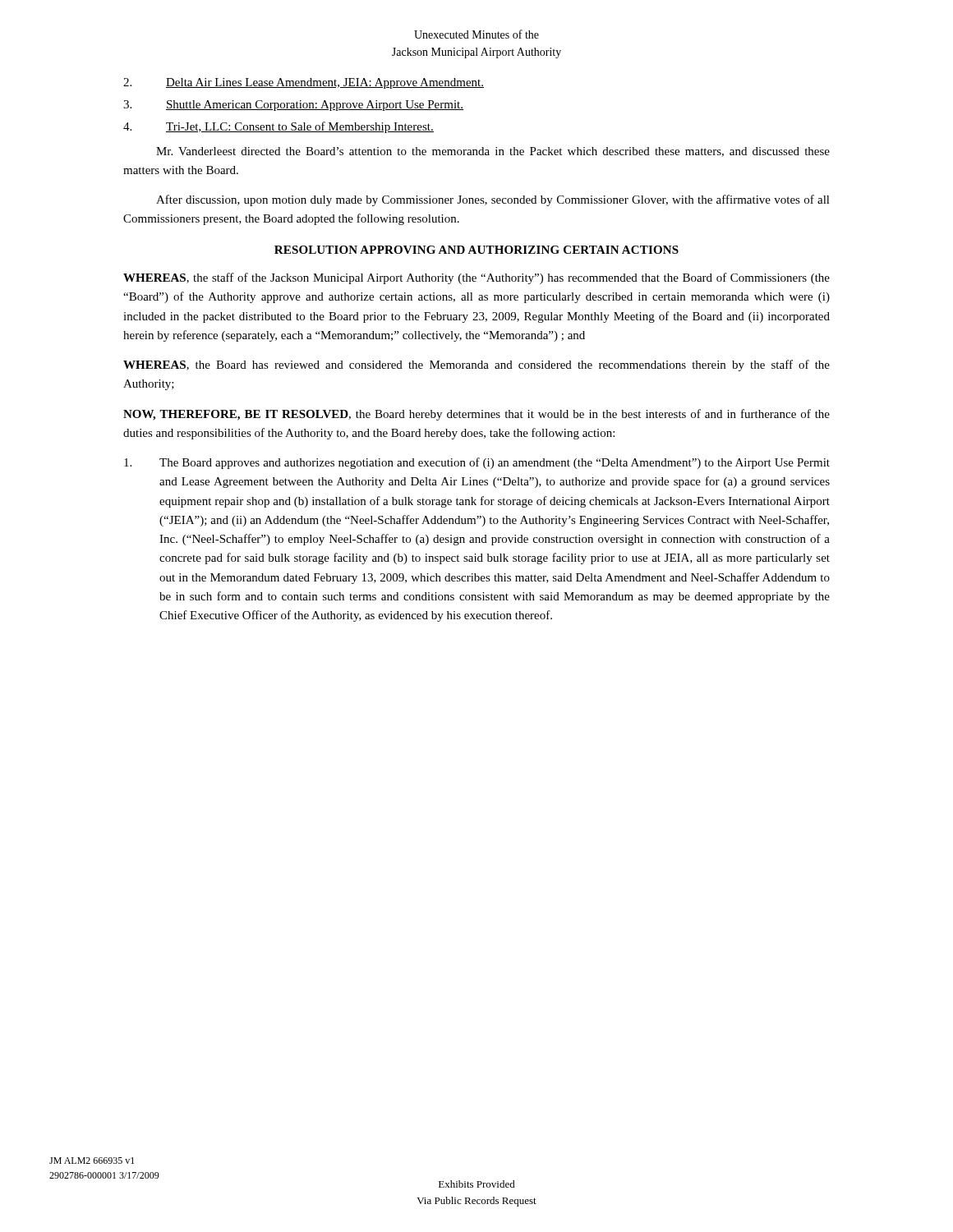Find the block on this page that starts "2. Delta Air Lines Lease Amendment, JEIA:"

pos(476,83)
